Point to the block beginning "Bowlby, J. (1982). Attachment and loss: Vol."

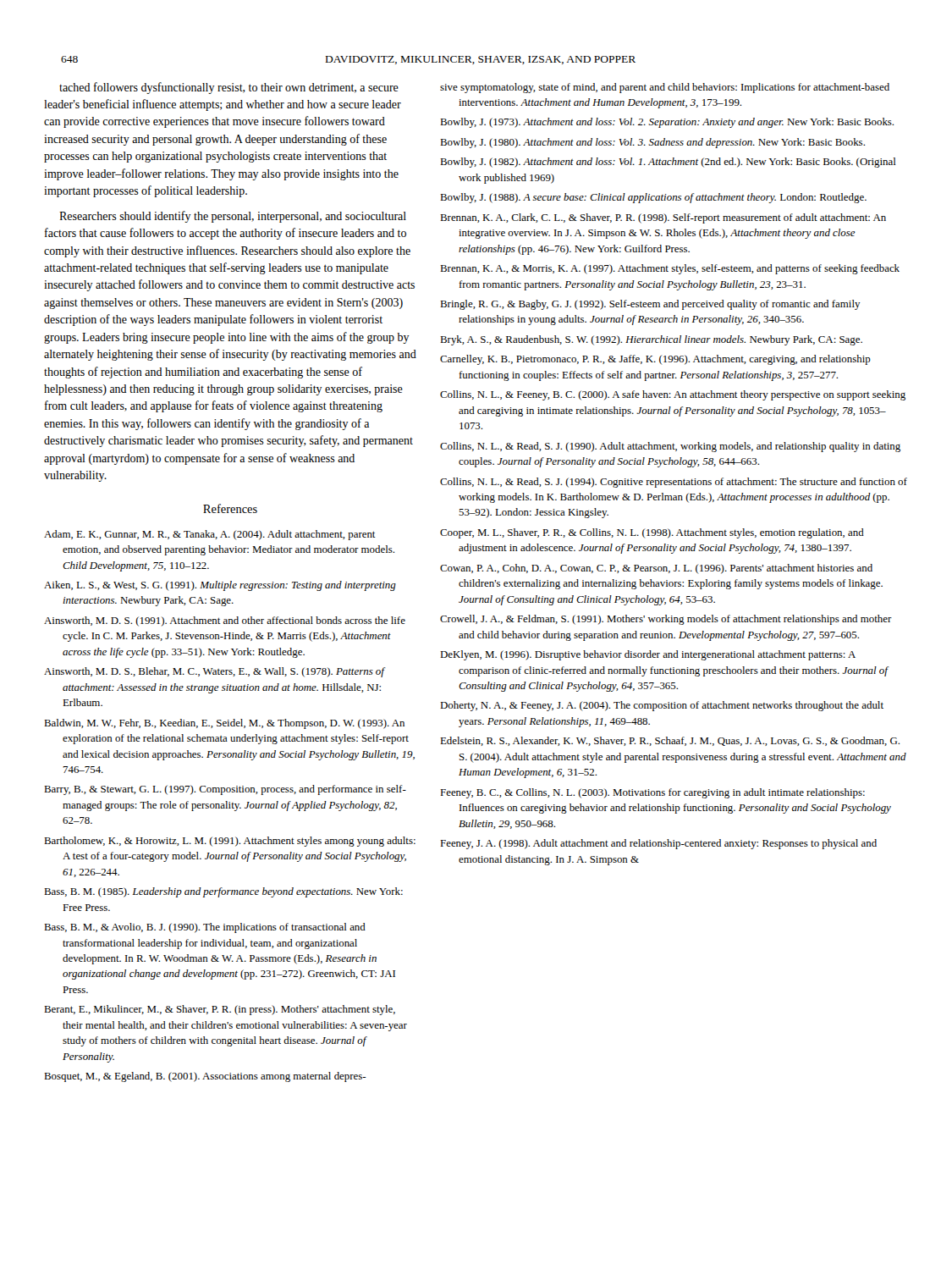[x=668, y=170]
